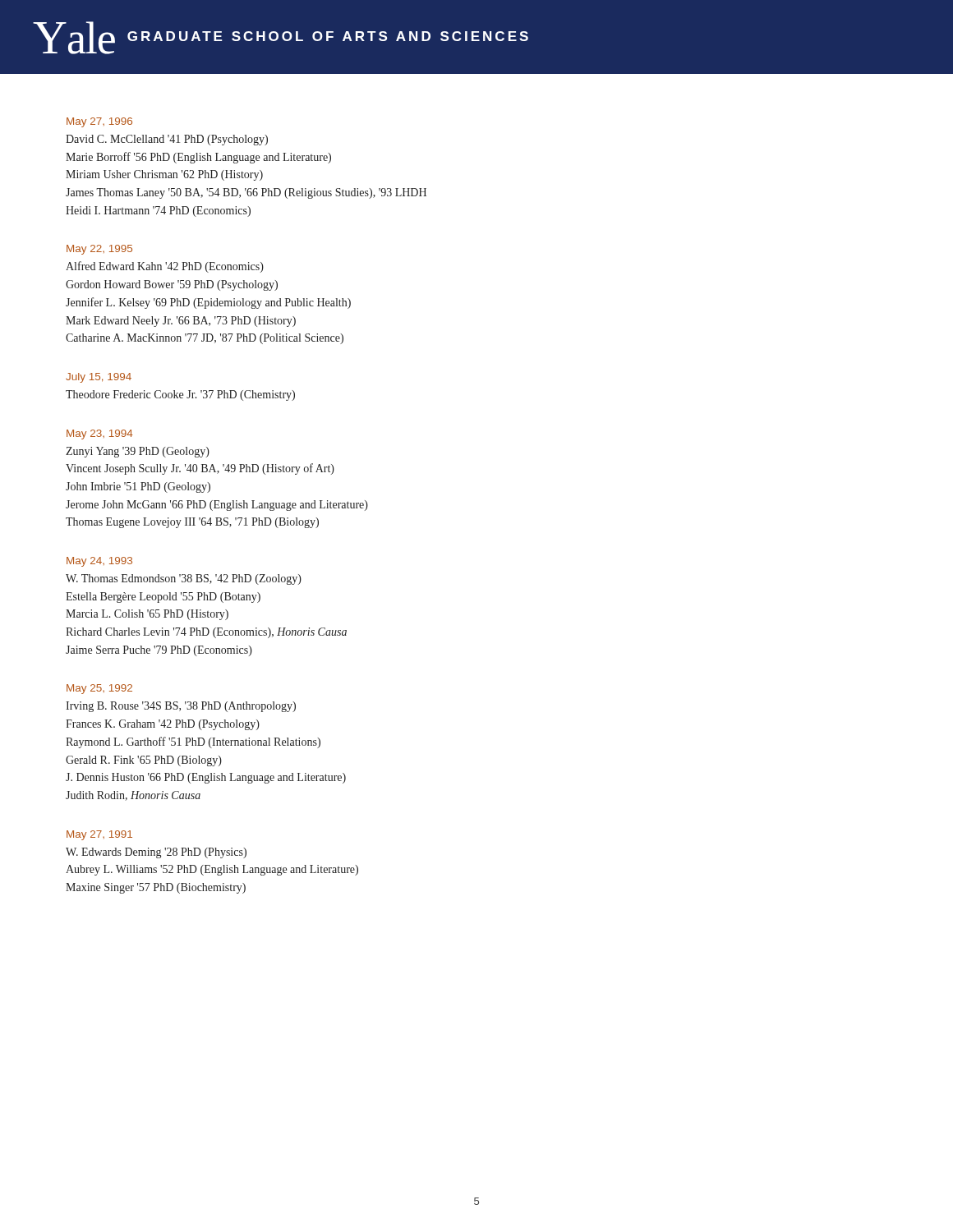
Task: Where does it say "May 25, 1992"?
Action: (99, 688)
